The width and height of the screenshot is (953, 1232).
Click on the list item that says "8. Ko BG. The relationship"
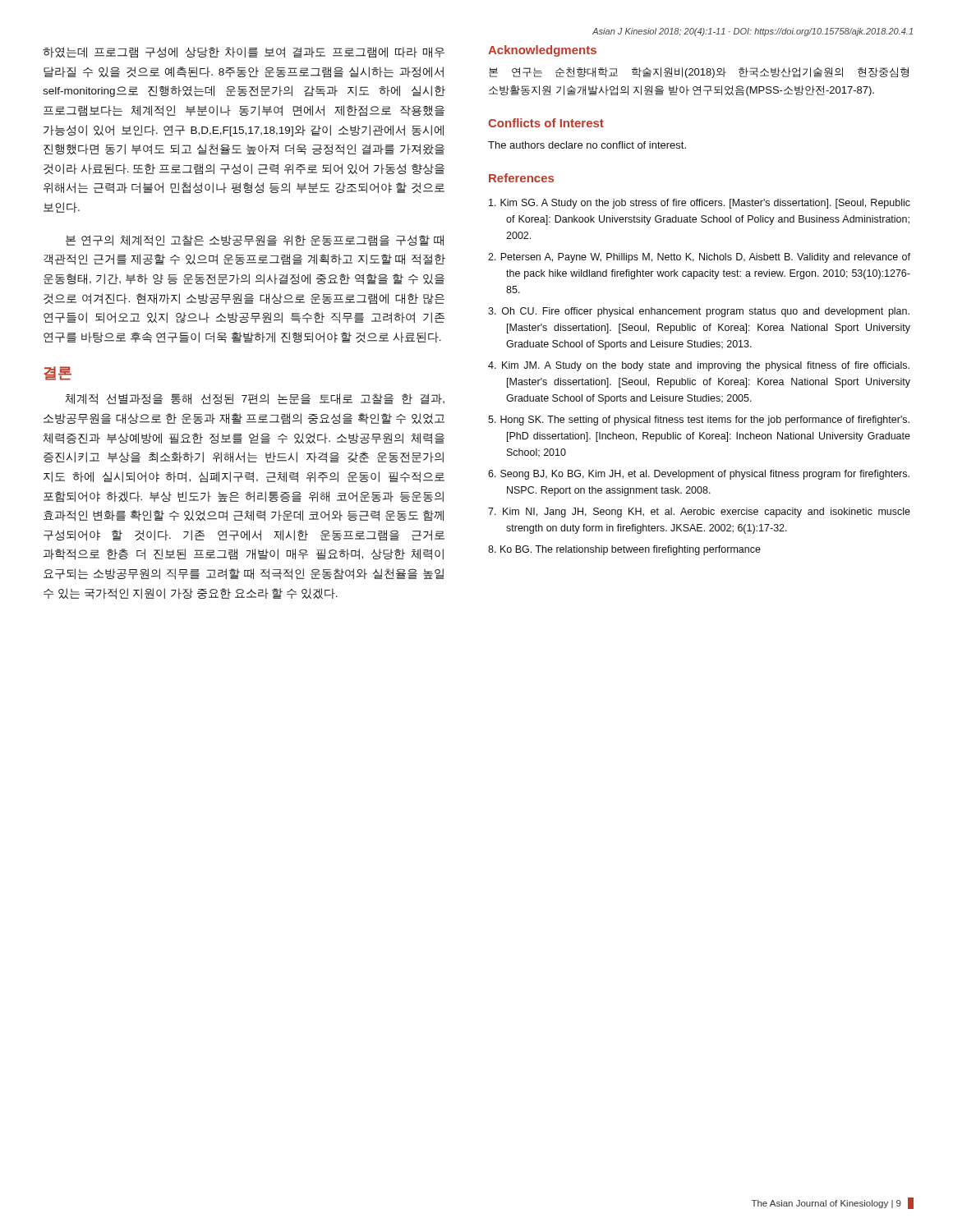pyautogui.click(x=624, y=549)
